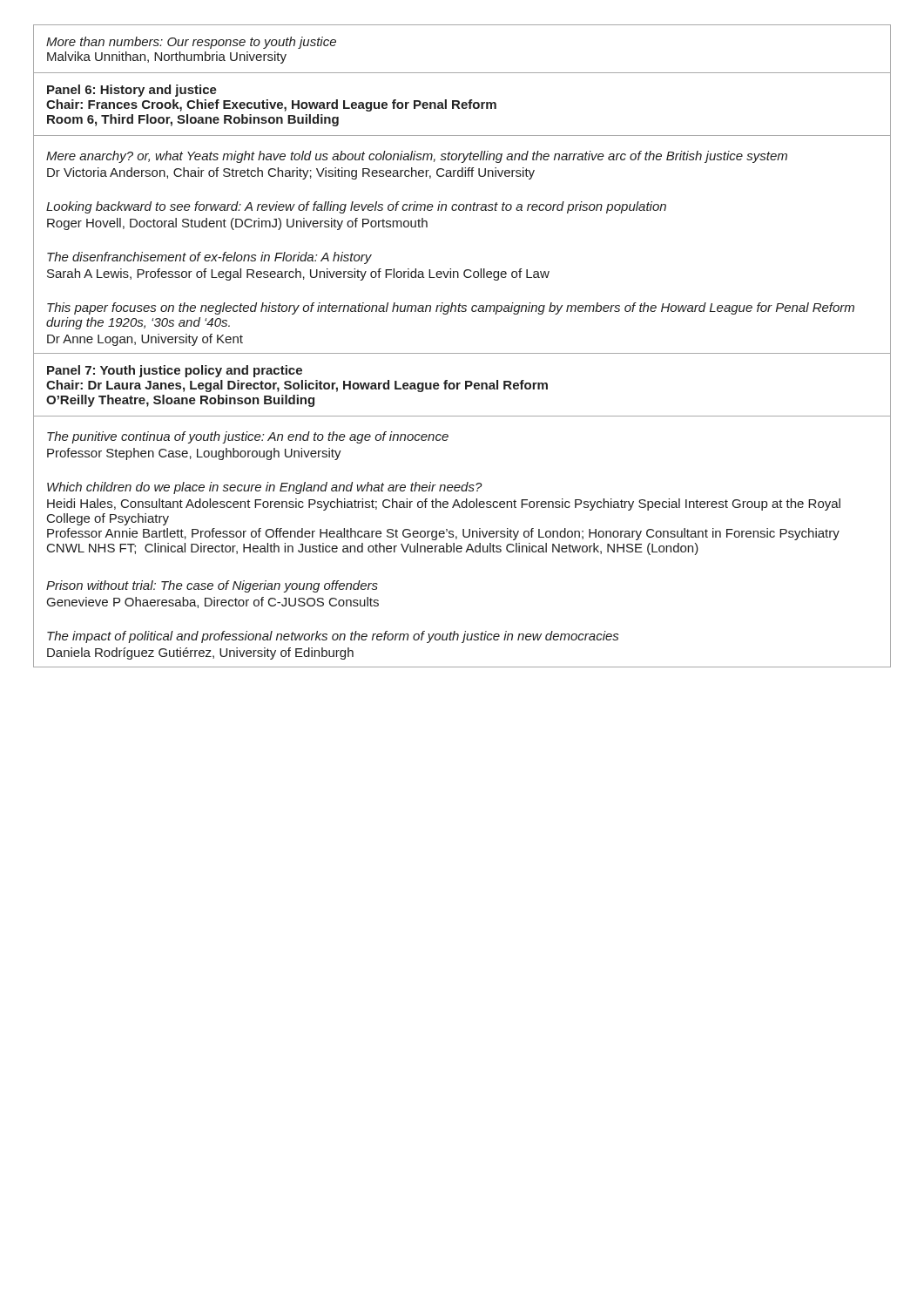The width and height of the screenshot is (924, 1307).
Task: Where is the passage that starts "The punitive continua"?
Action: [248, 437]
